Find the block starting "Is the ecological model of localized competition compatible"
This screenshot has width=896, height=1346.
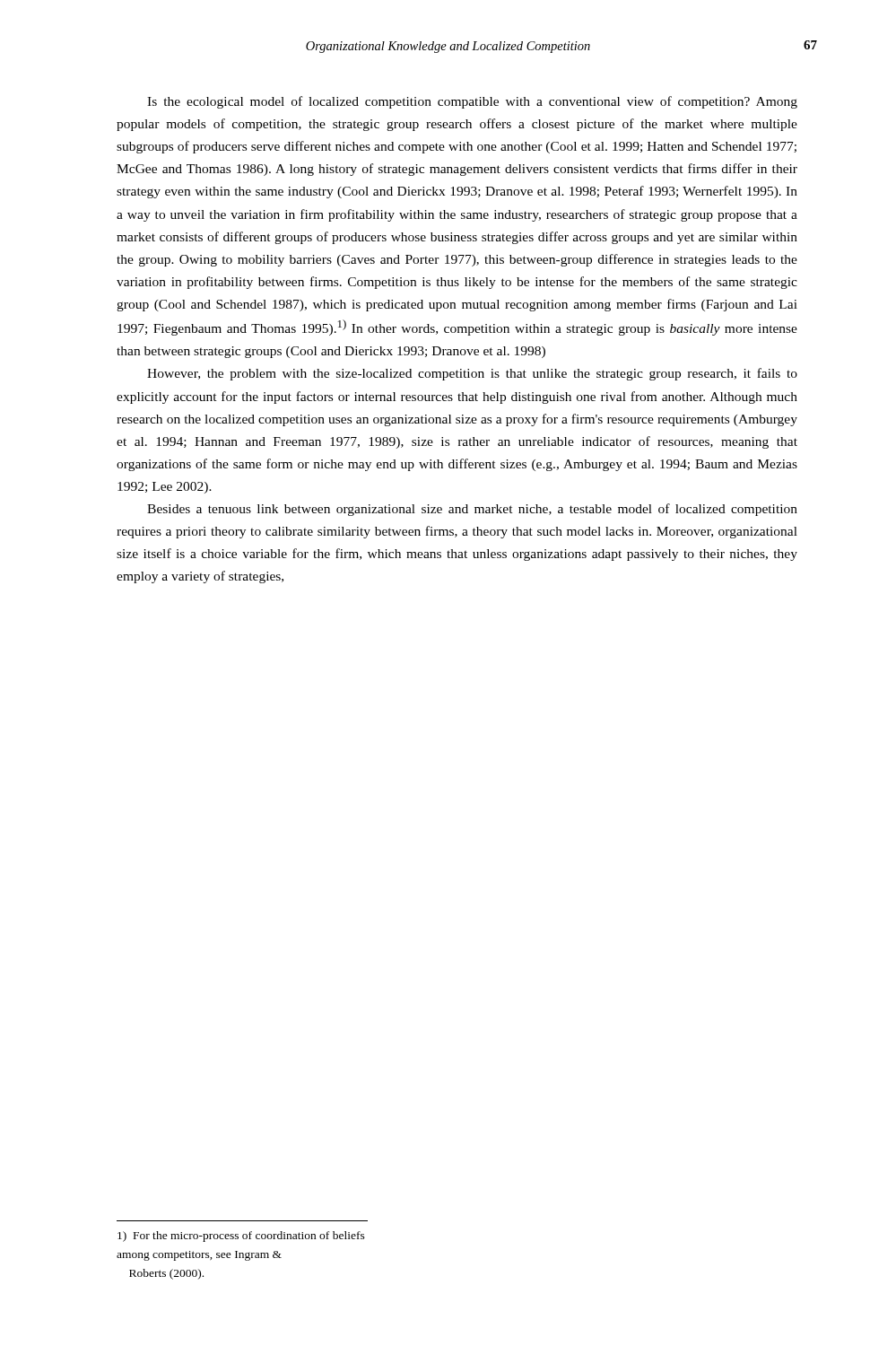tap(457, 339)
